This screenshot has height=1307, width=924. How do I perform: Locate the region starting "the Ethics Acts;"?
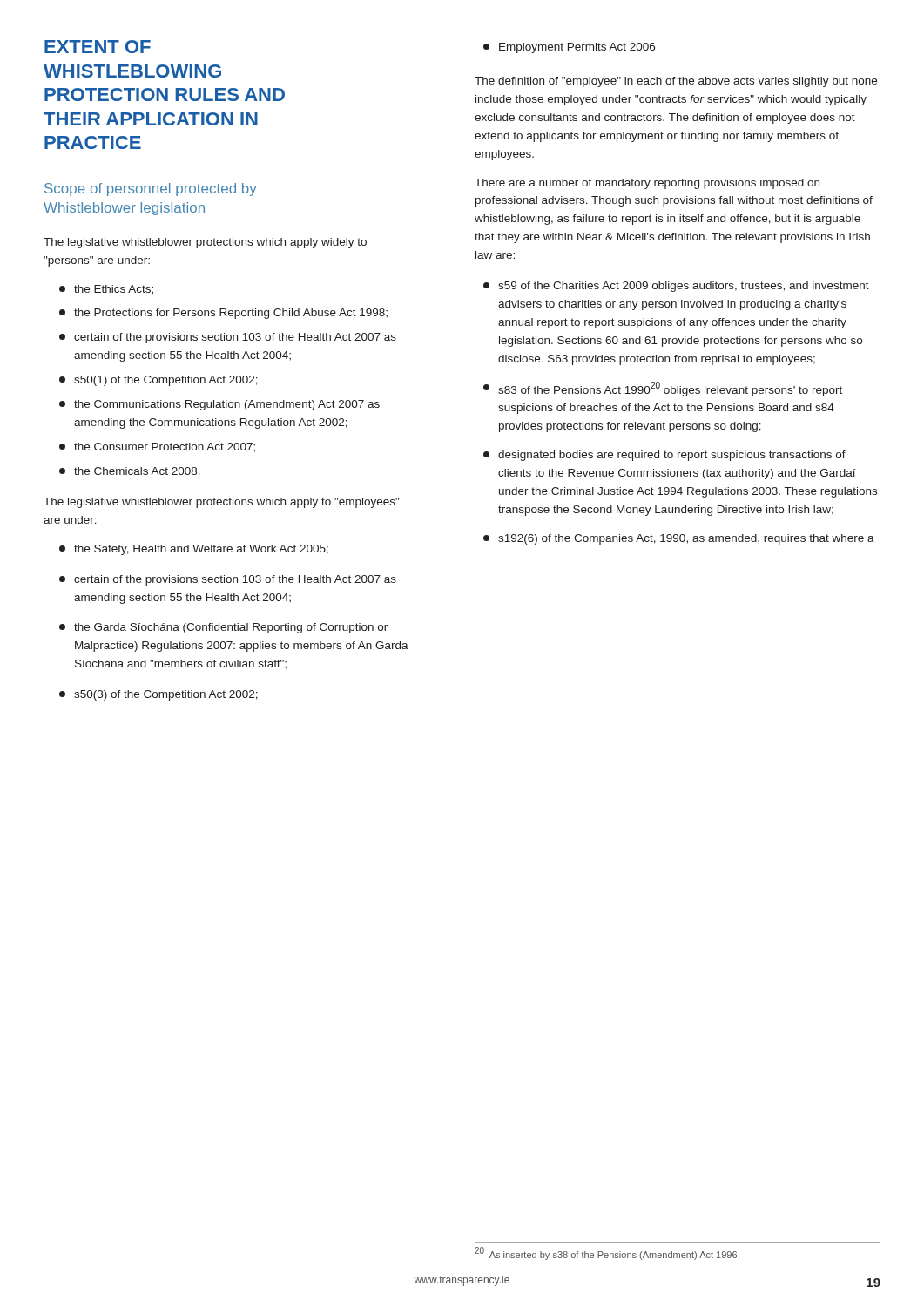click(x=106, y=290)
